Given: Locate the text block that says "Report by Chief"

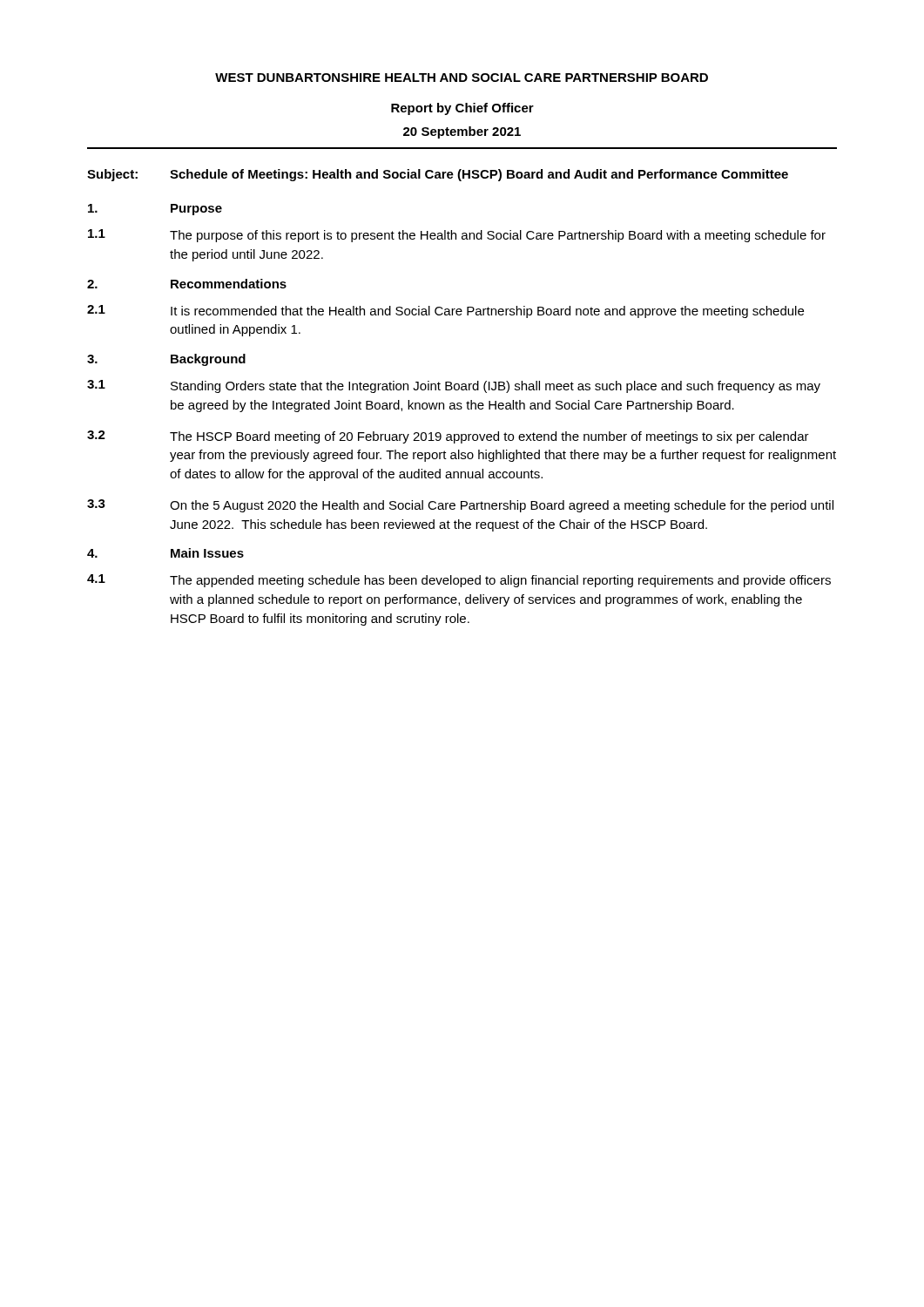Looking at the screenshot, I should (462, 108).
